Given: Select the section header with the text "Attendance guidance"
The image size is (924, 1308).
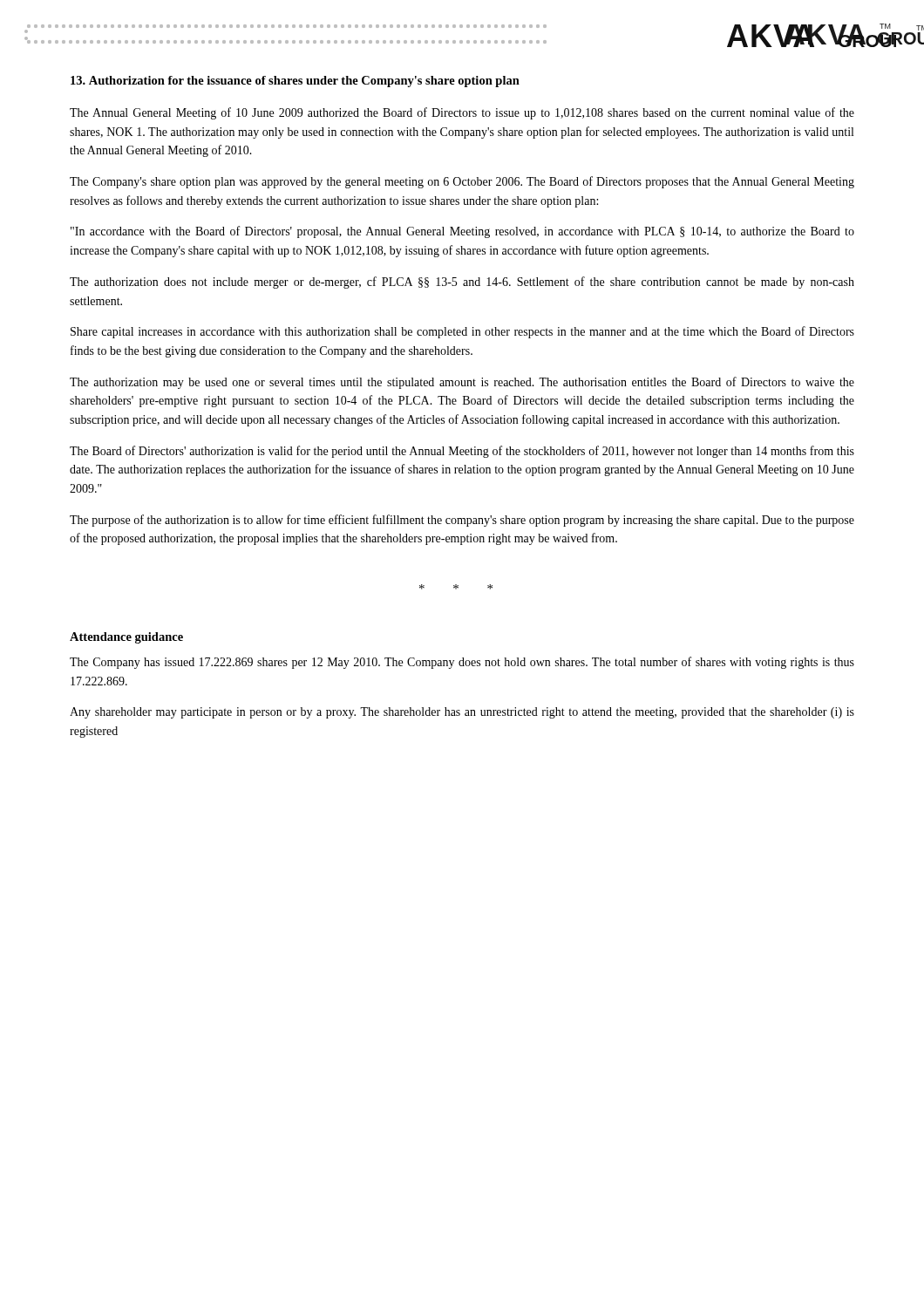Looking at the screenshot, I should tap(126, 637).
